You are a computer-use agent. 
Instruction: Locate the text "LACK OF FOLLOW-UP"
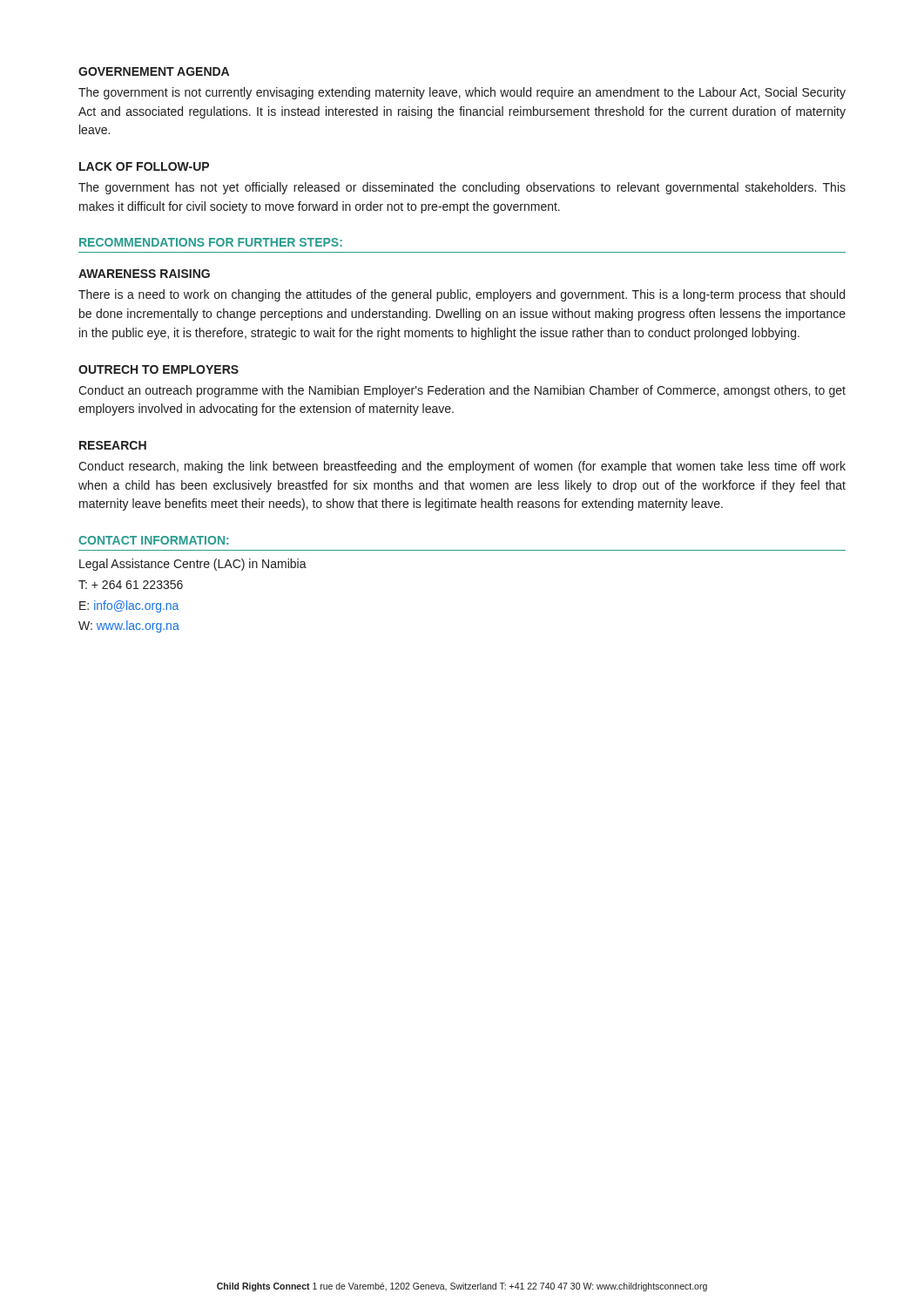point(144,166)
